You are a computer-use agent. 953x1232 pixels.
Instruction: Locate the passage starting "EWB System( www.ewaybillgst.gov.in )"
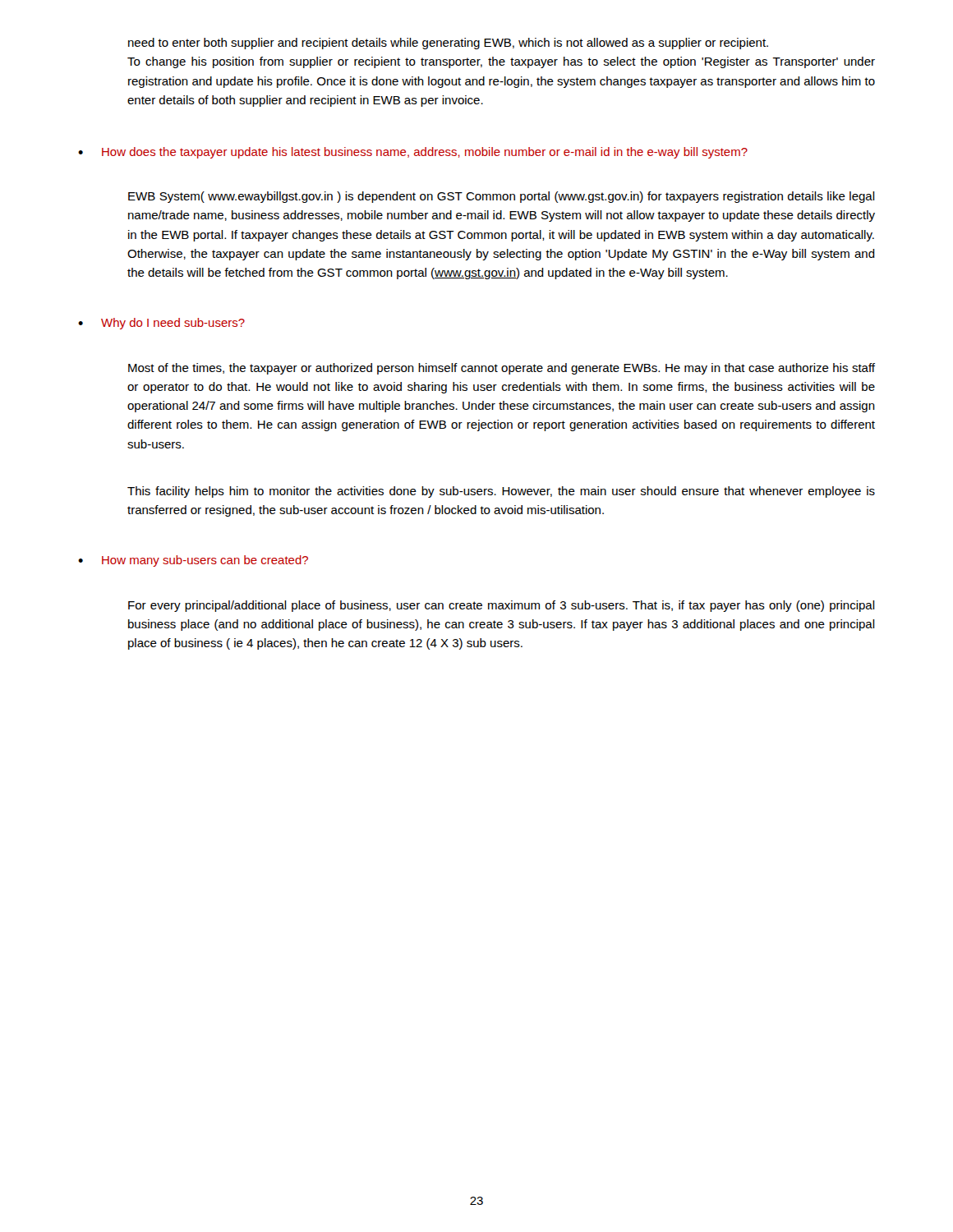[501, 234]
